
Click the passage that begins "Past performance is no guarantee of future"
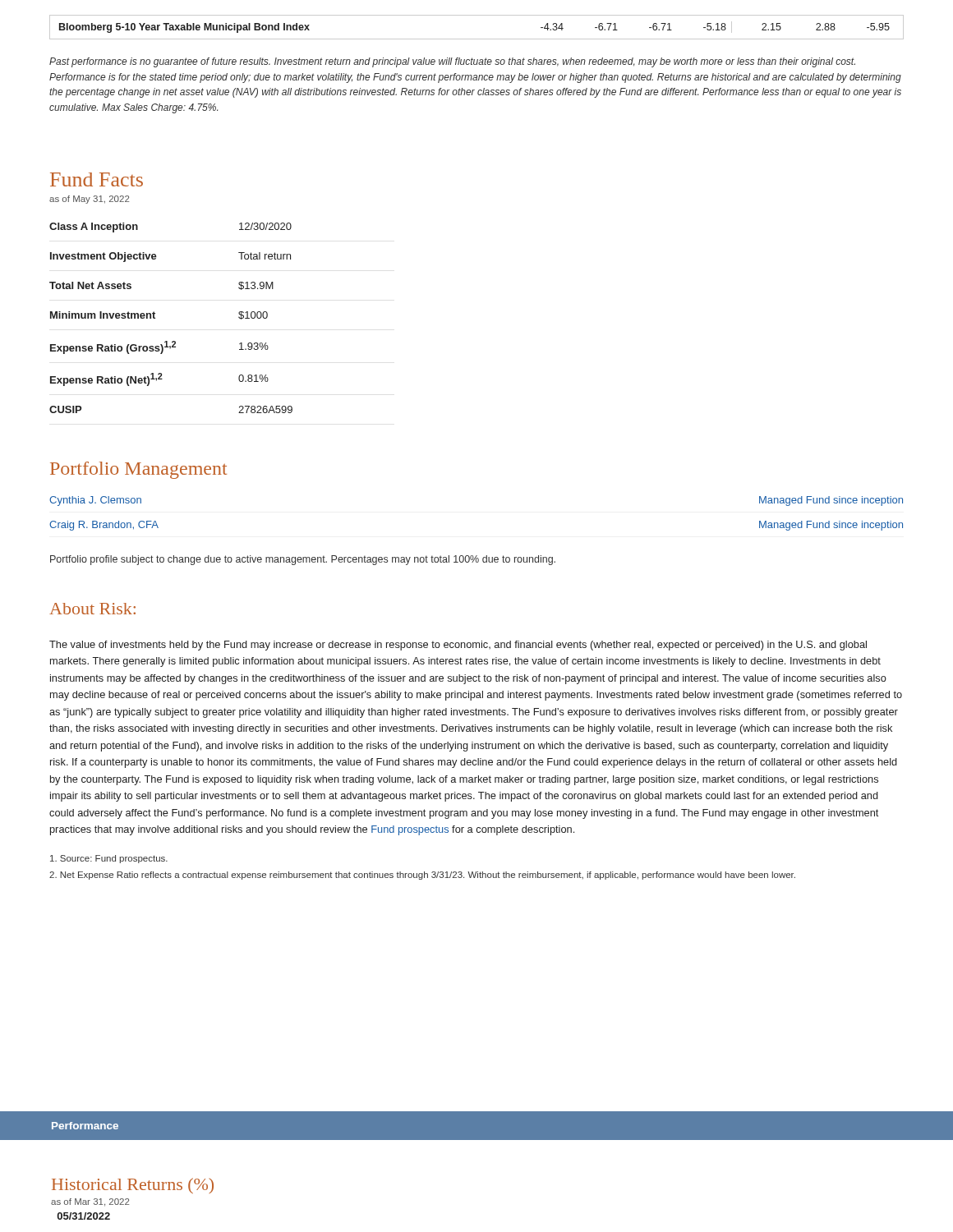click(476, 85)
